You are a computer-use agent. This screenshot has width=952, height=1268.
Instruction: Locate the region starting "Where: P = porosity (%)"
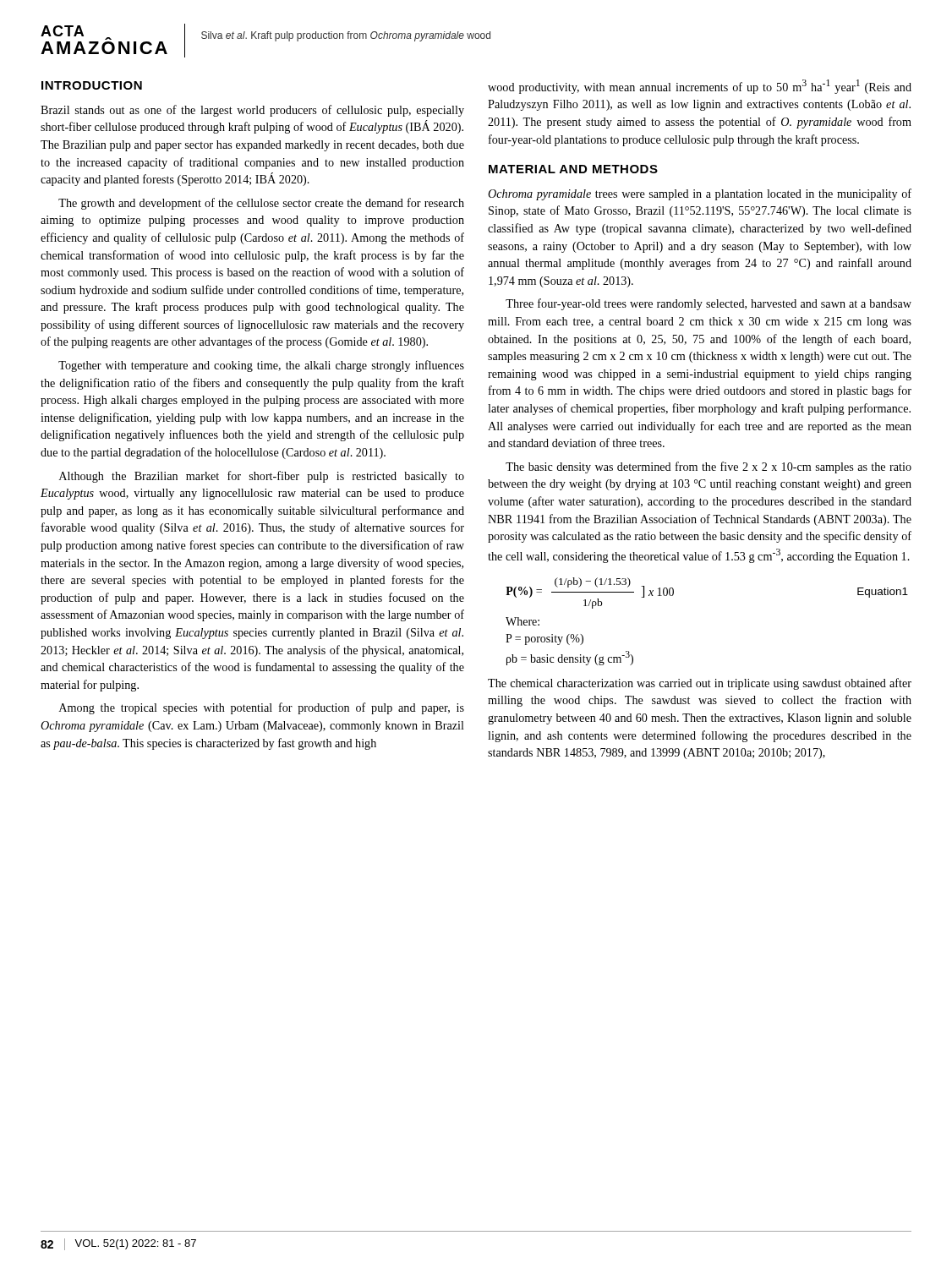coord(523,621)
